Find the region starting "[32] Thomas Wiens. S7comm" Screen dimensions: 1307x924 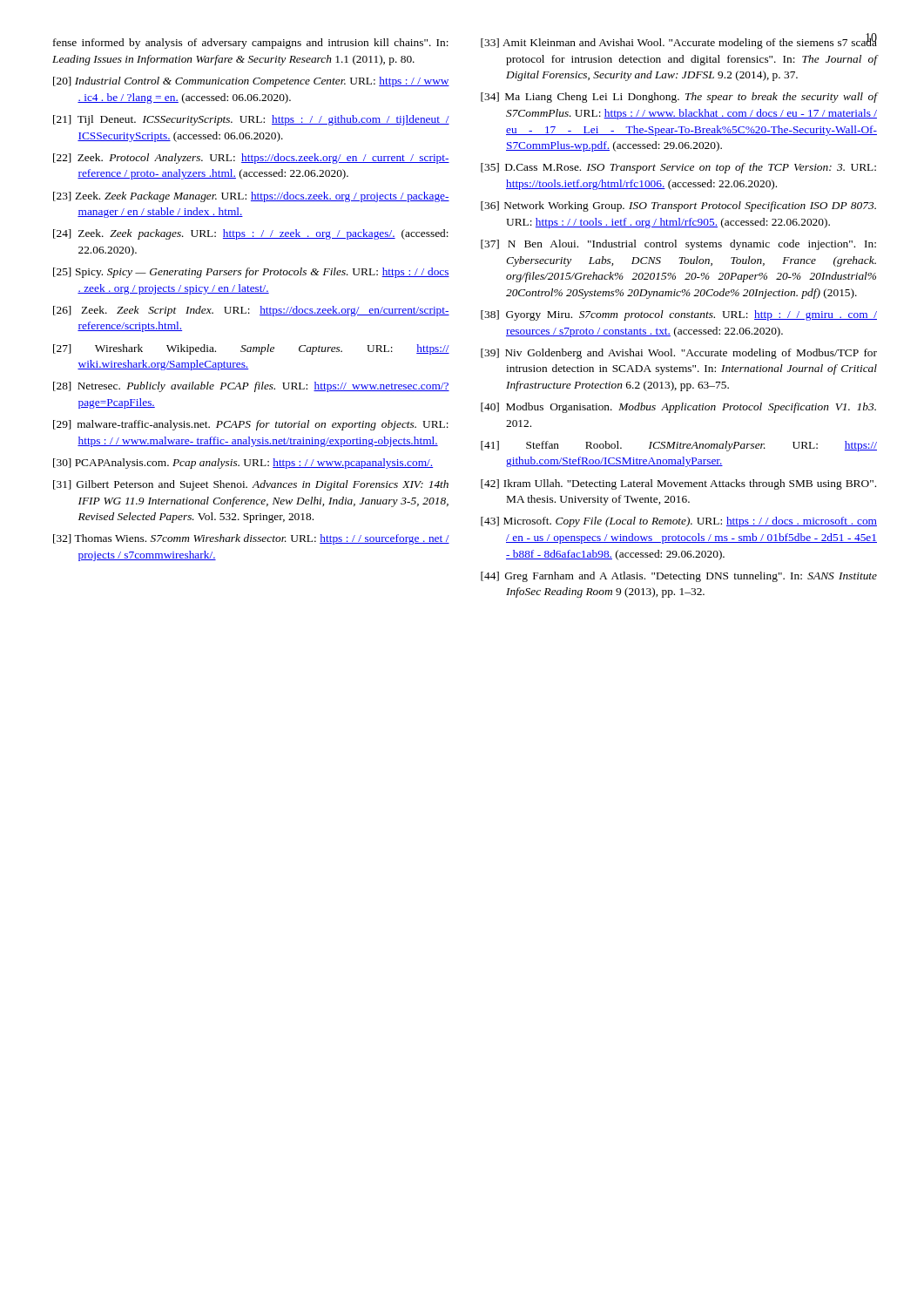[251, 546]
